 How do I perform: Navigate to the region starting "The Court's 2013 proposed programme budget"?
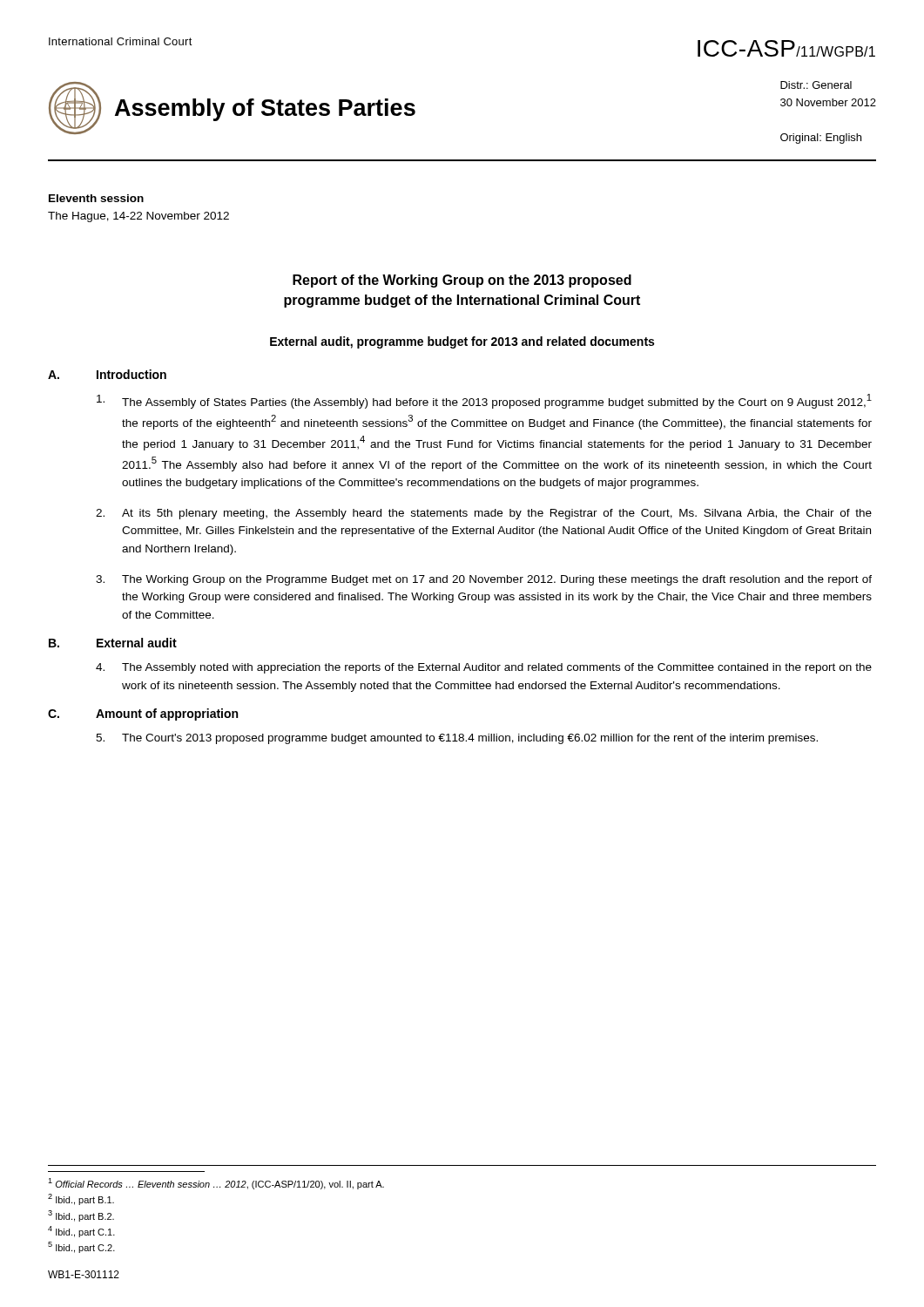click(x=484, y=738)
